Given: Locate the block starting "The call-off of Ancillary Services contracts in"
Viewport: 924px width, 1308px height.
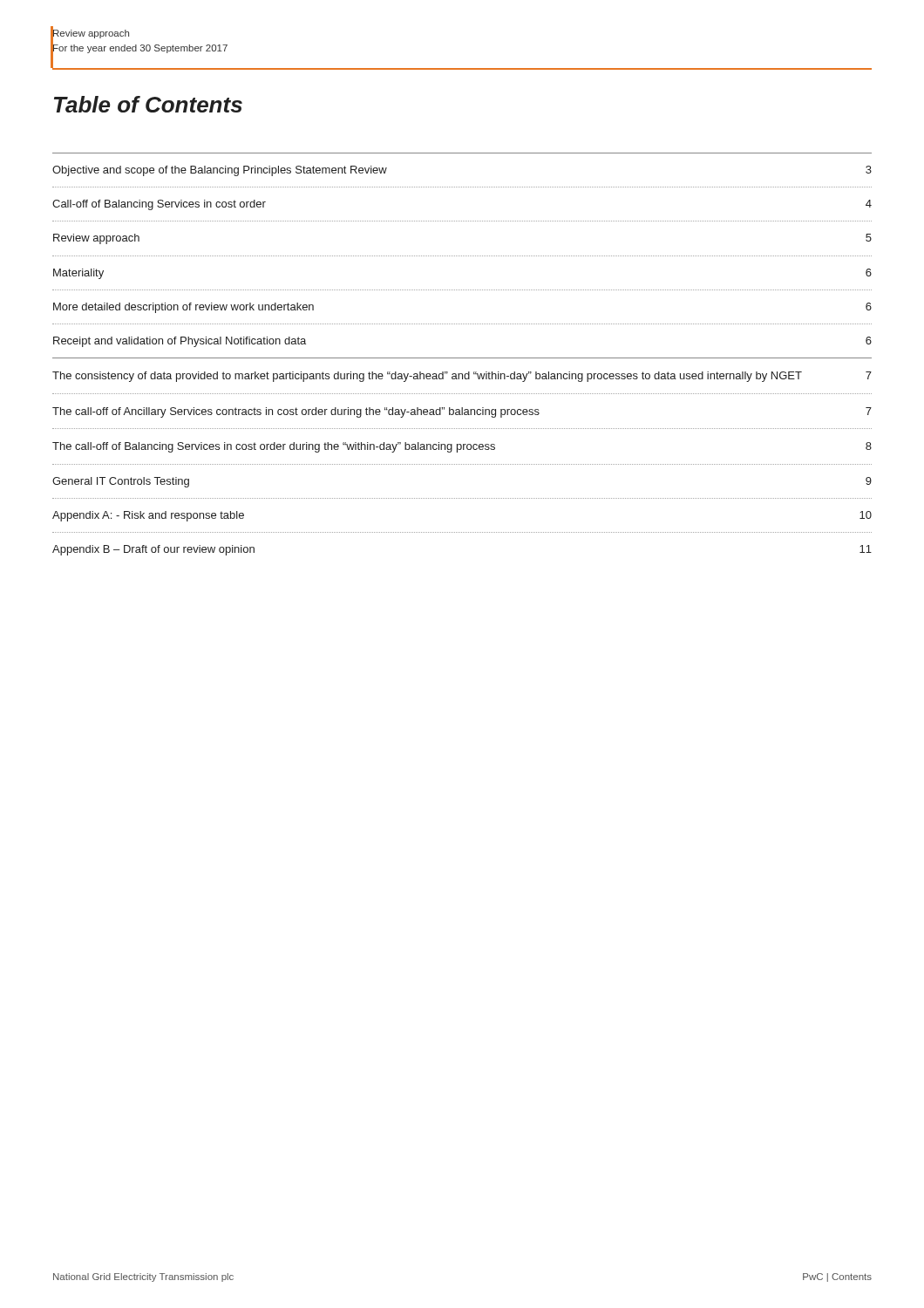Looking at the screenshot, I should (x=462, y=411).
